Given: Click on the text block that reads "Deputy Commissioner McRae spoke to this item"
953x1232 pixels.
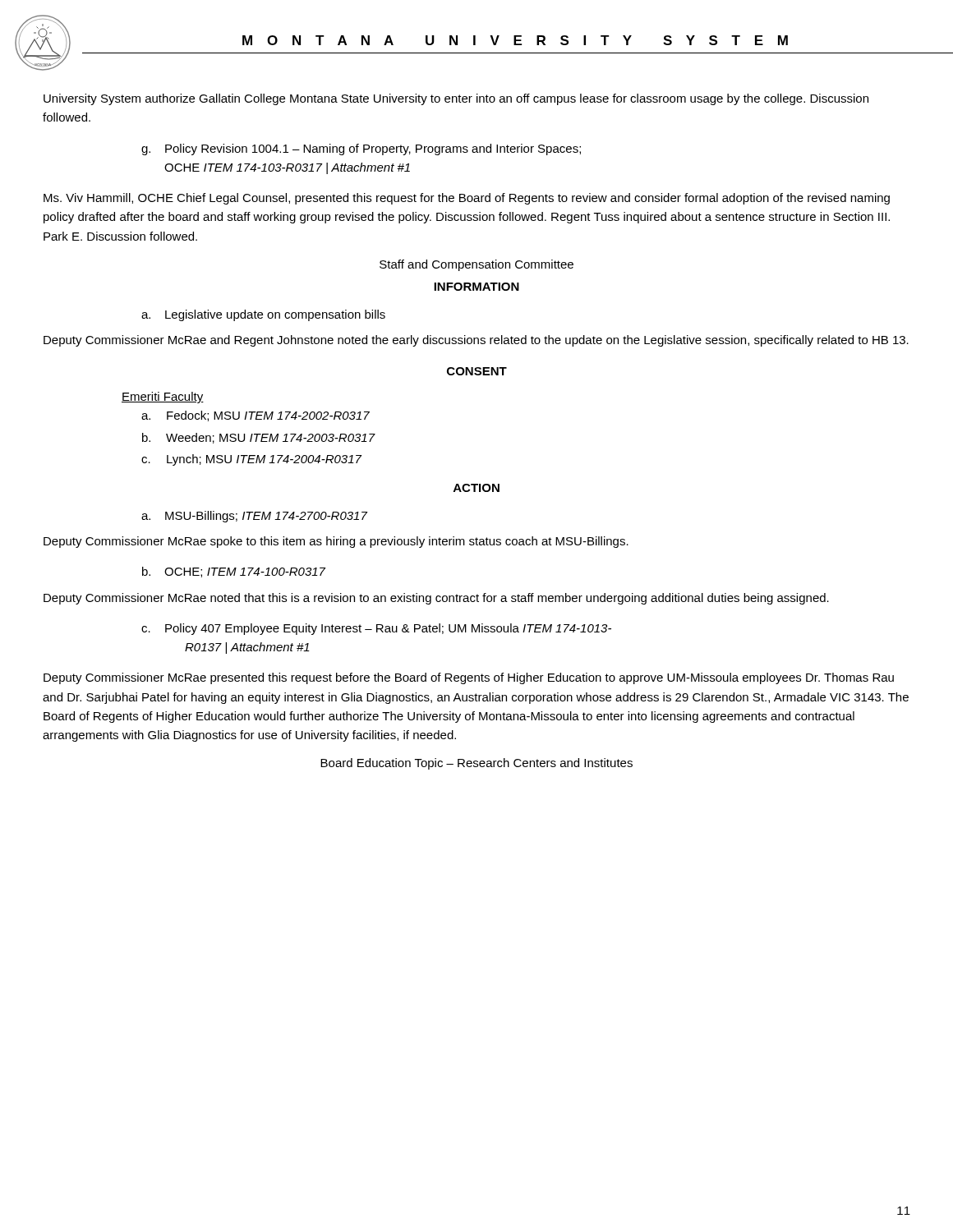Looking at the screenshot, I should [336, 541].
